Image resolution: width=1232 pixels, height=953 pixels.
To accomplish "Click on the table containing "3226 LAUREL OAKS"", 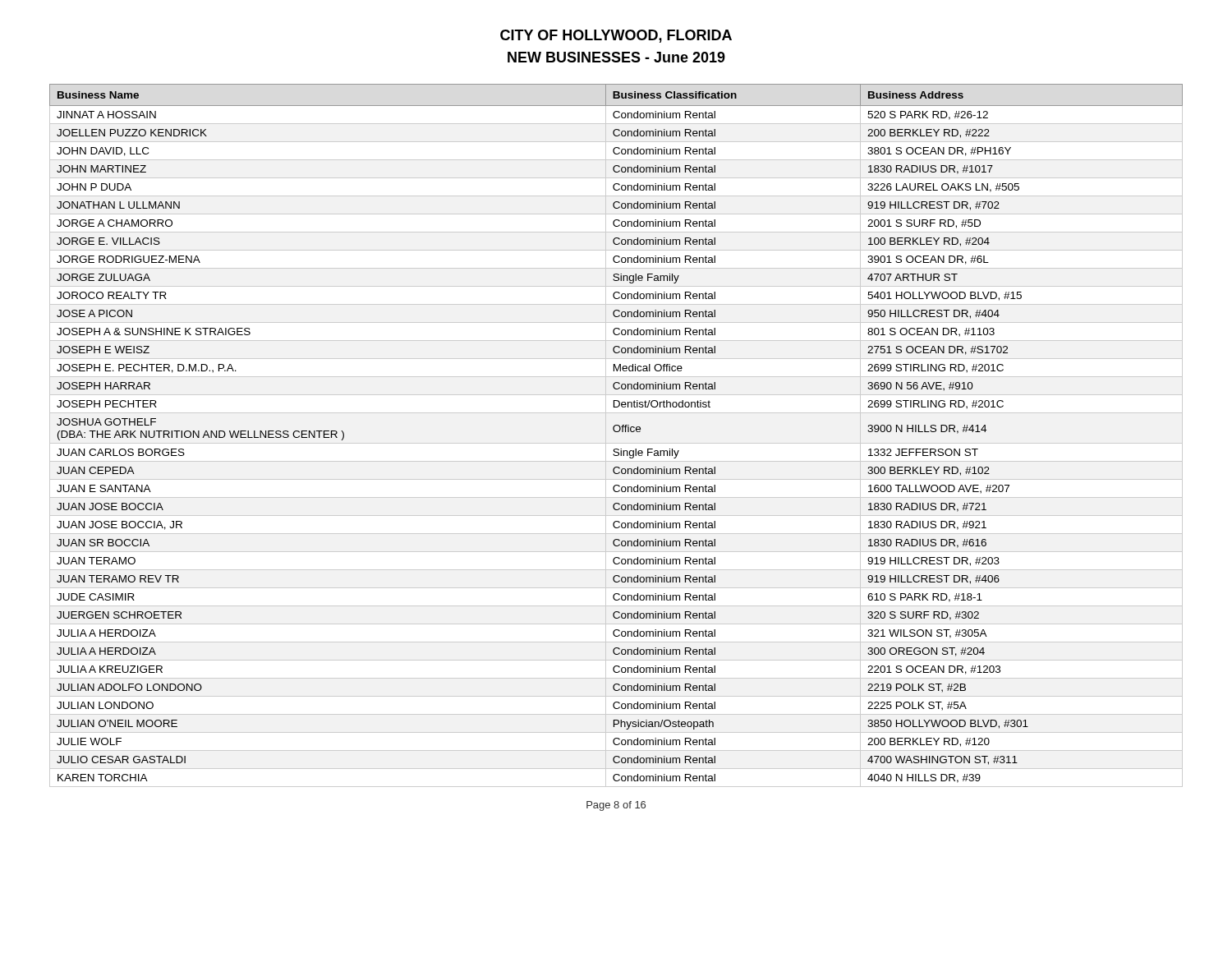I will point(616,435).
